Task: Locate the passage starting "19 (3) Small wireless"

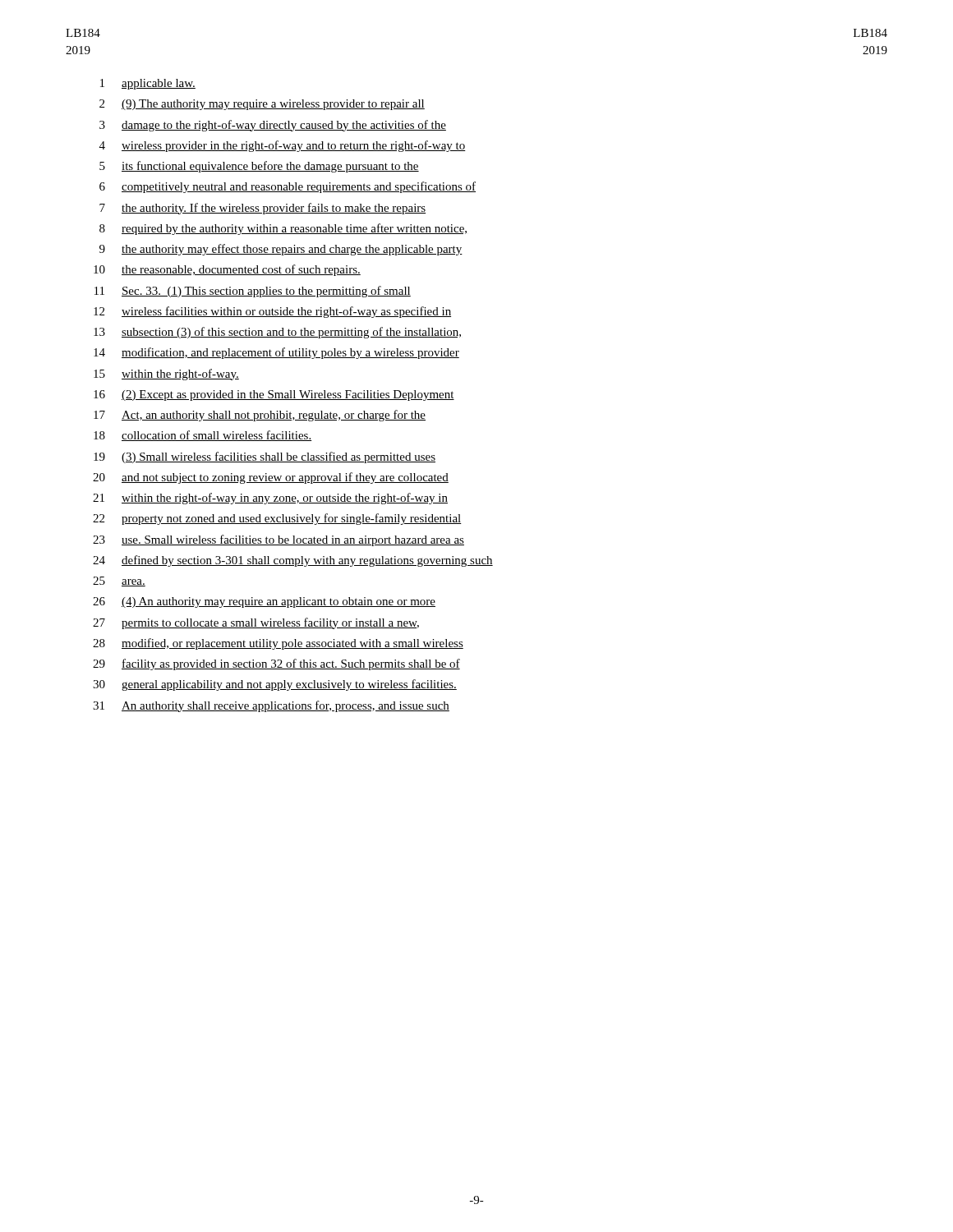Action: click(x=265, y=457)
